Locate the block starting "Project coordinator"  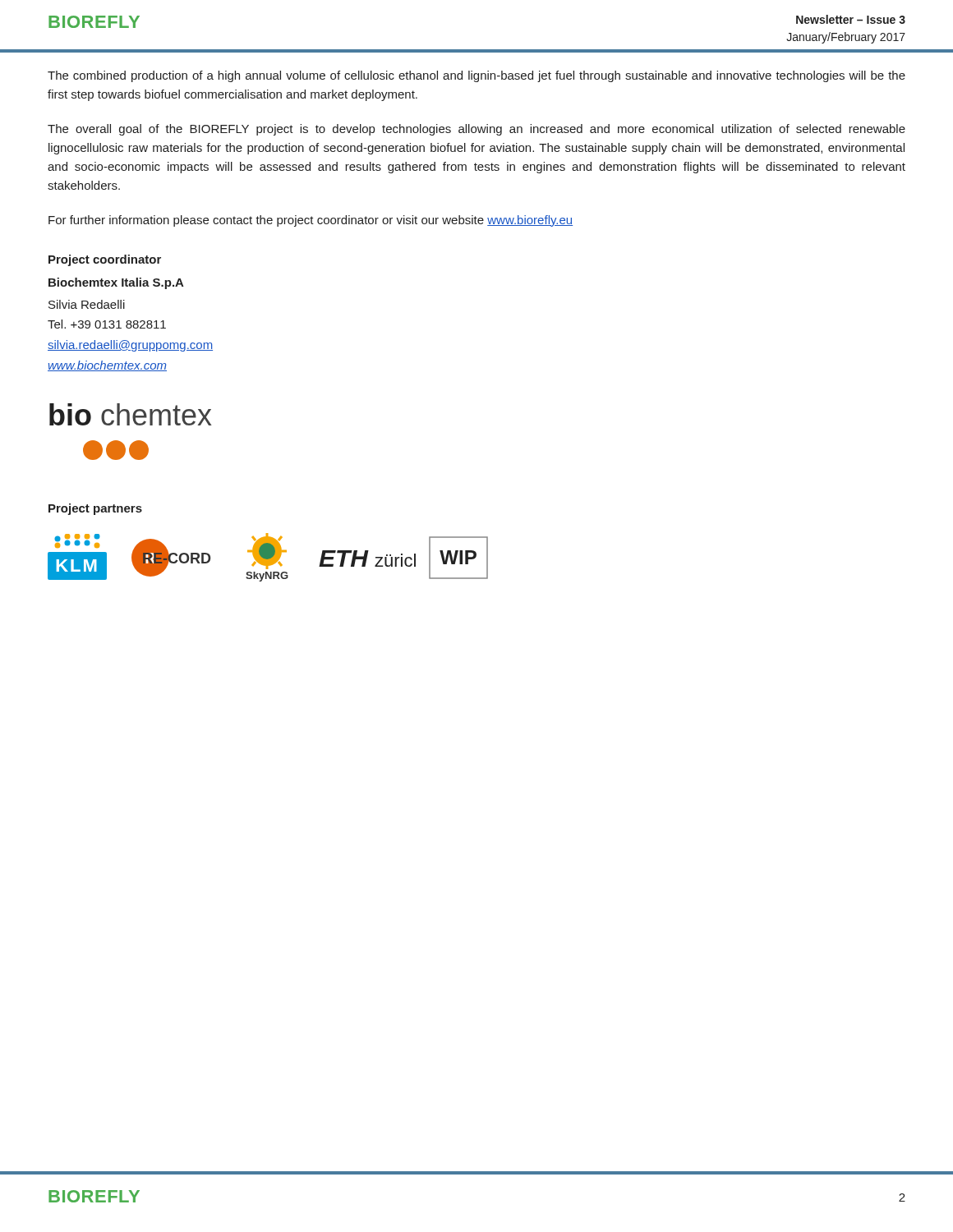point(104,259)
